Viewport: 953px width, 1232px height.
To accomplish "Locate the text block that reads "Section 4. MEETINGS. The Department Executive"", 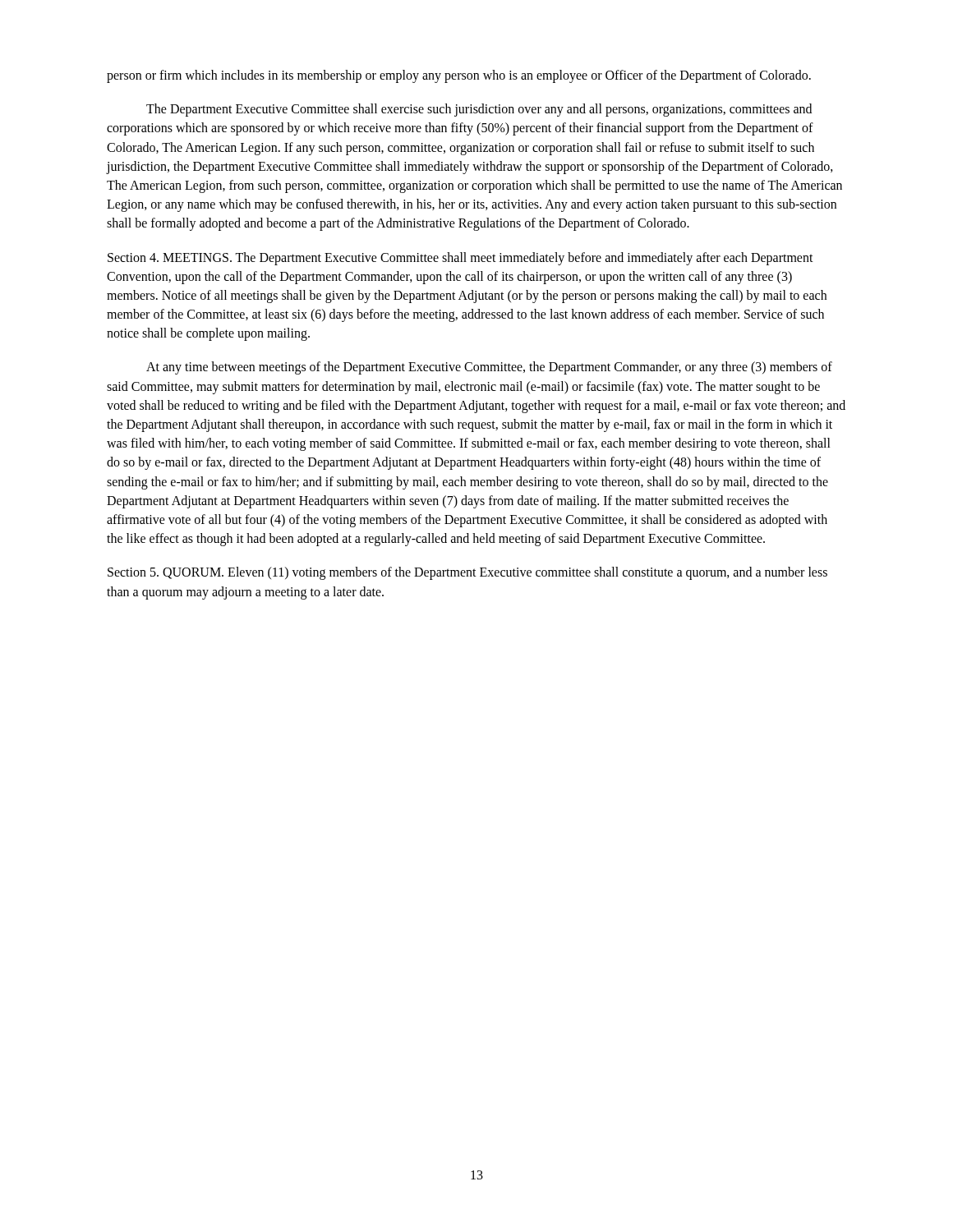I will click(476, 295).
